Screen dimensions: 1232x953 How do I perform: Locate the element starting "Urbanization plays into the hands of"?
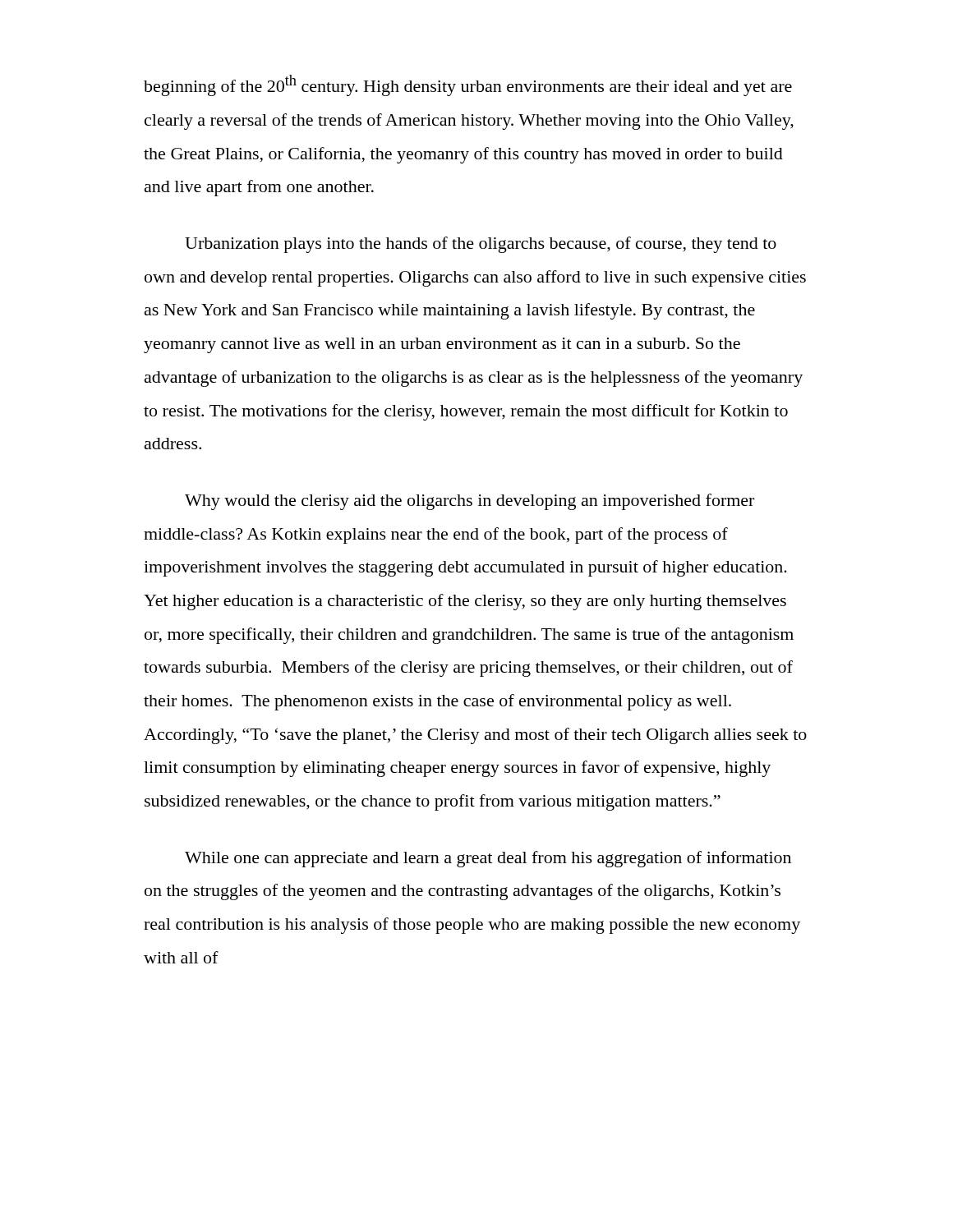[x=476, y=344]
